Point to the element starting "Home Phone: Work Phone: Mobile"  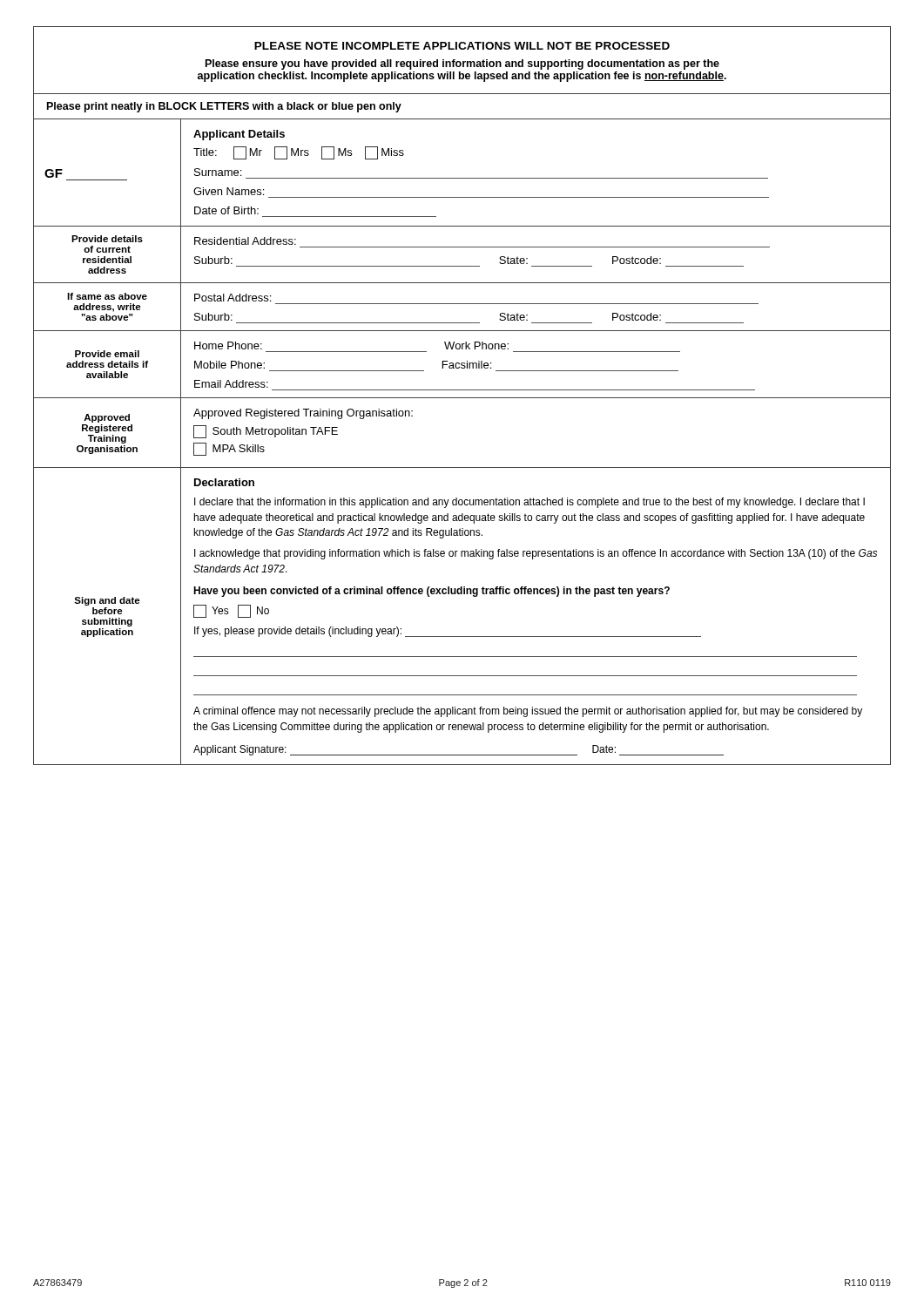pos(536,365)
